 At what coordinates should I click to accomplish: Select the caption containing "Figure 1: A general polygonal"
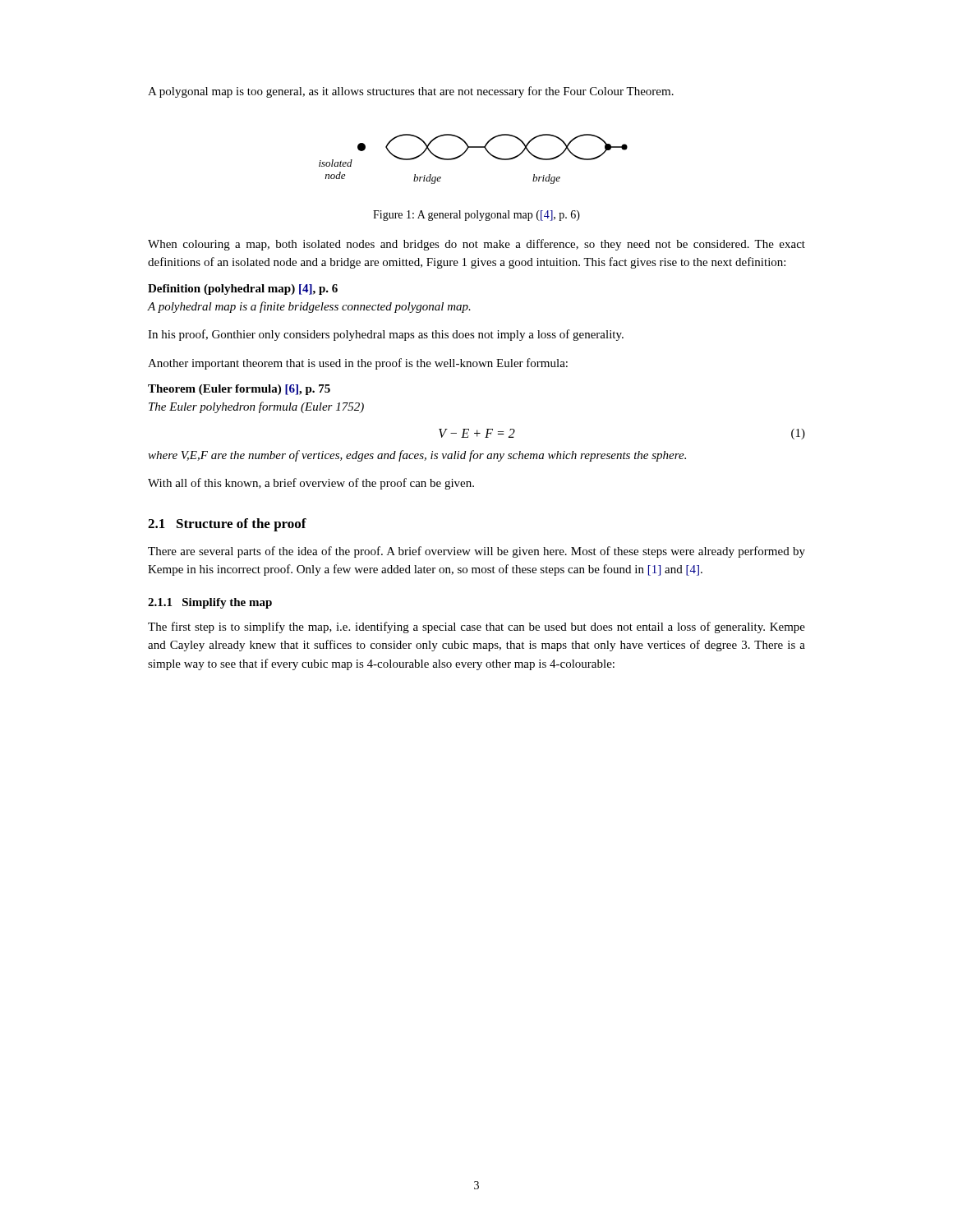(476, 214)
